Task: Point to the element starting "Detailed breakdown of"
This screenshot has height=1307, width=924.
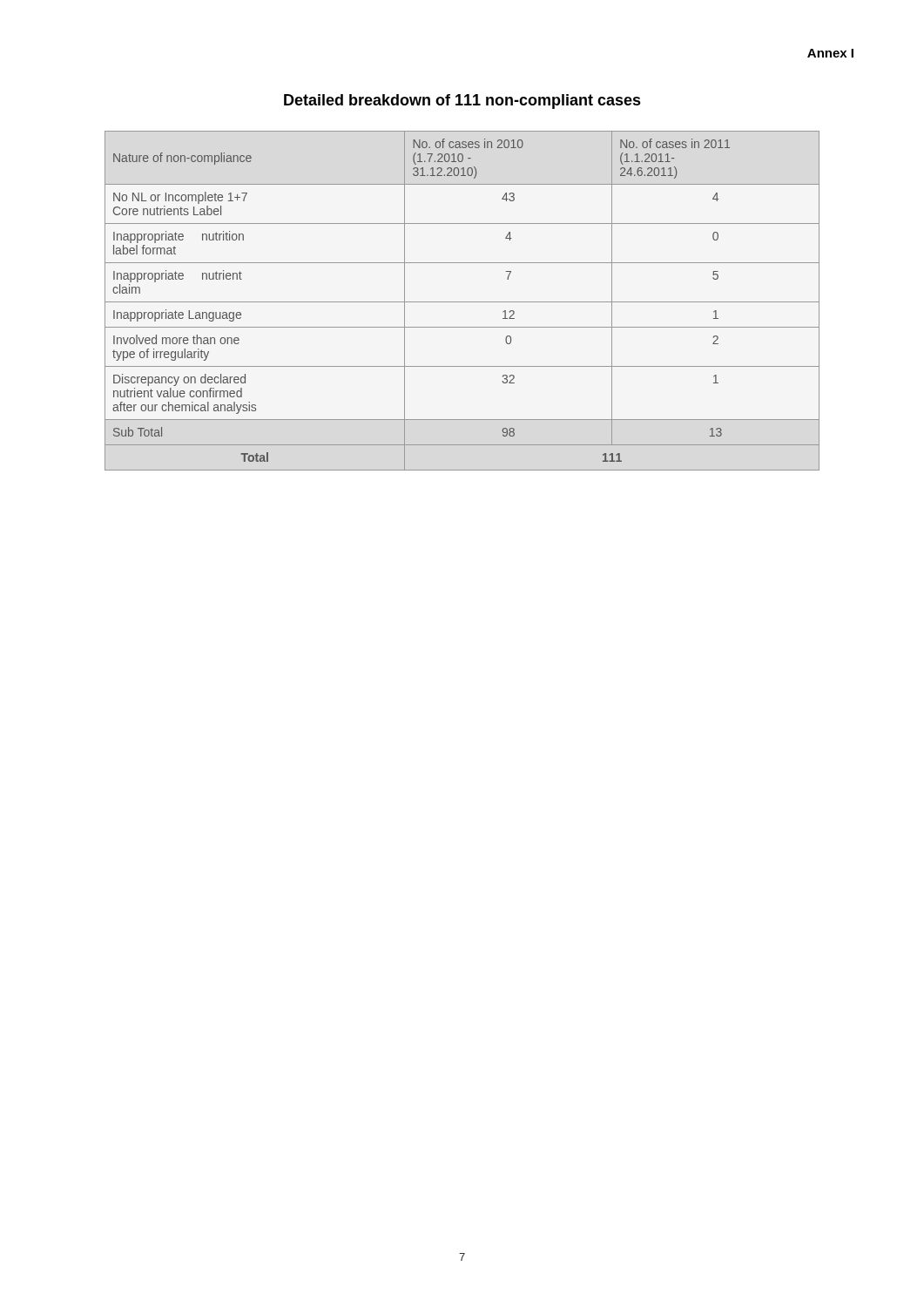Action: point(462,100)
